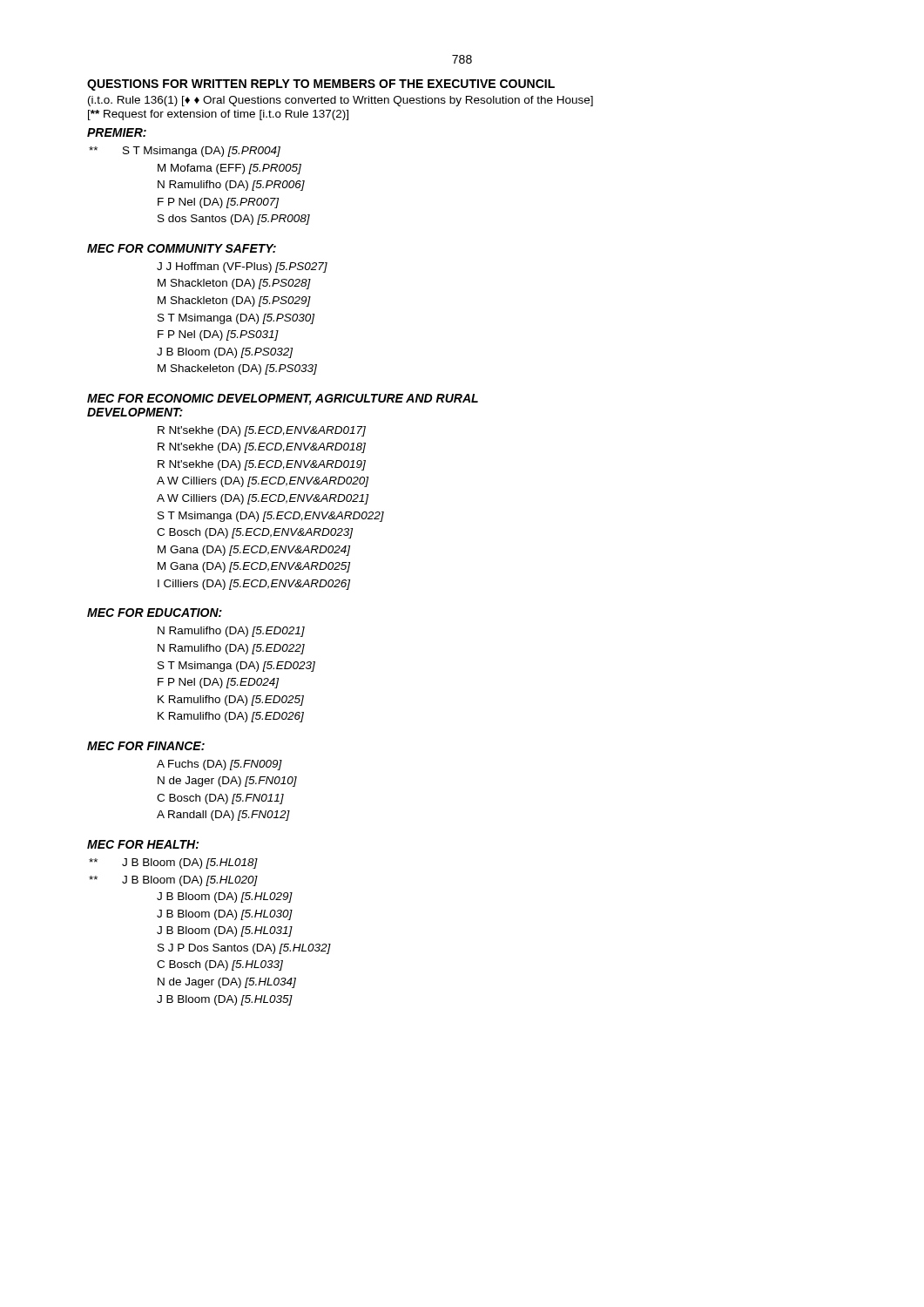Image resolution: width=924 pixels, height=1307 pixels.
Task: Find "N Ramulifho (DA) [5.ED022]" on this page
Action: click(231, 648)
